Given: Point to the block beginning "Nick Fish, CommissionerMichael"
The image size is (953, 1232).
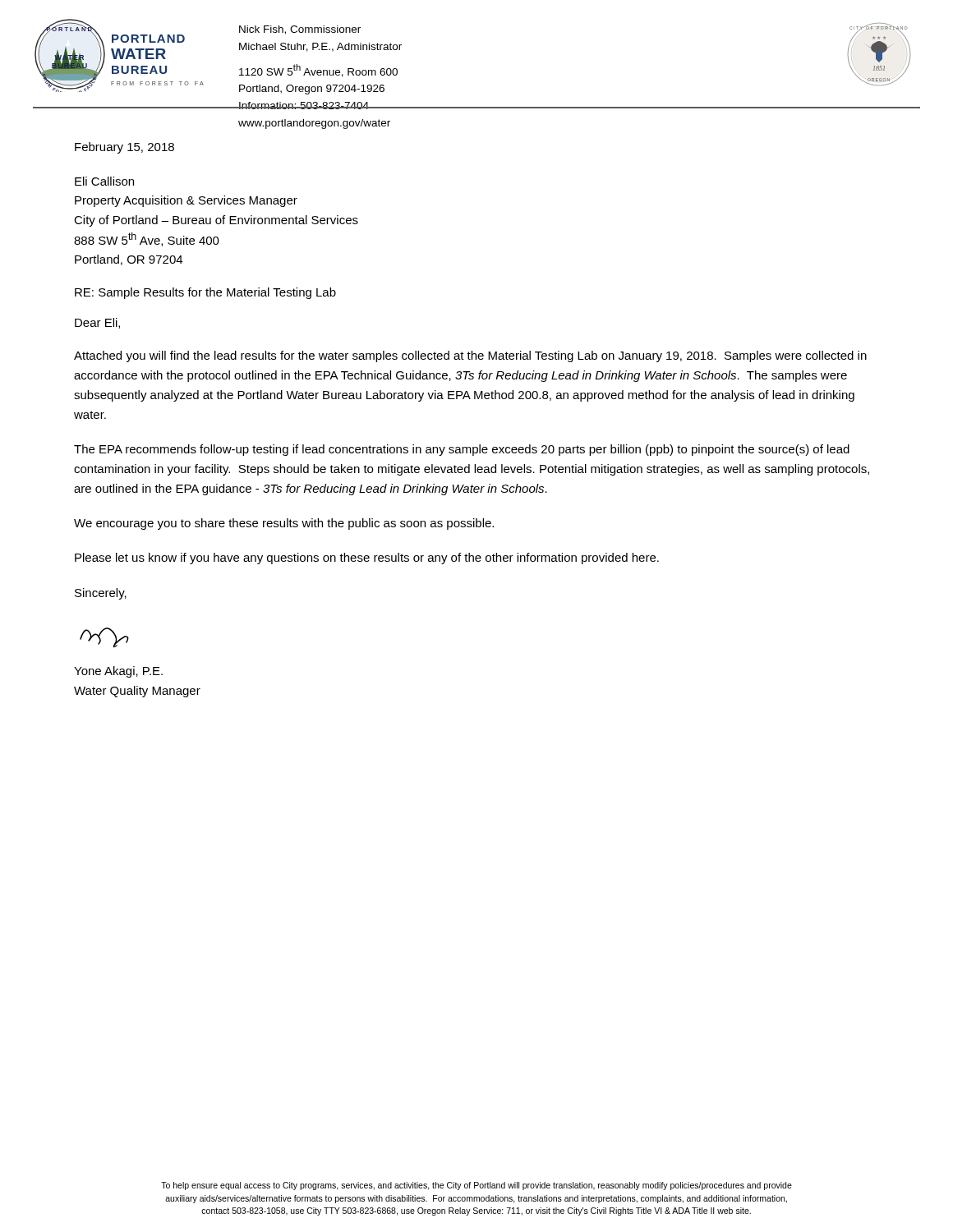Looking at the screenshot, I should tap(300, 30).
